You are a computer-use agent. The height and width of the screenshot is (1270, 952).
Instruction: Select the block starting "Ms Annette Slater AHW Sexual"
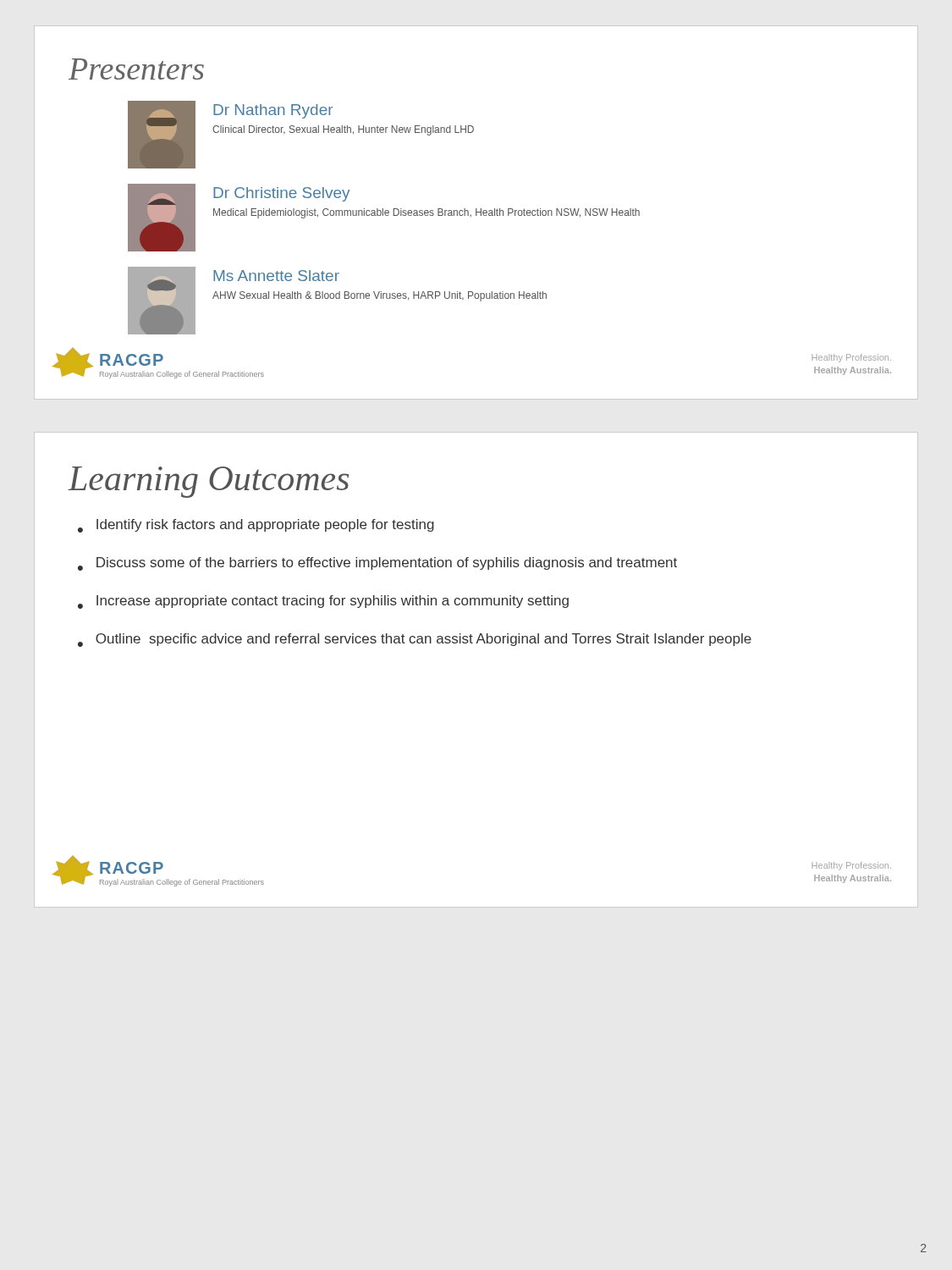click(x=338, y=301)
